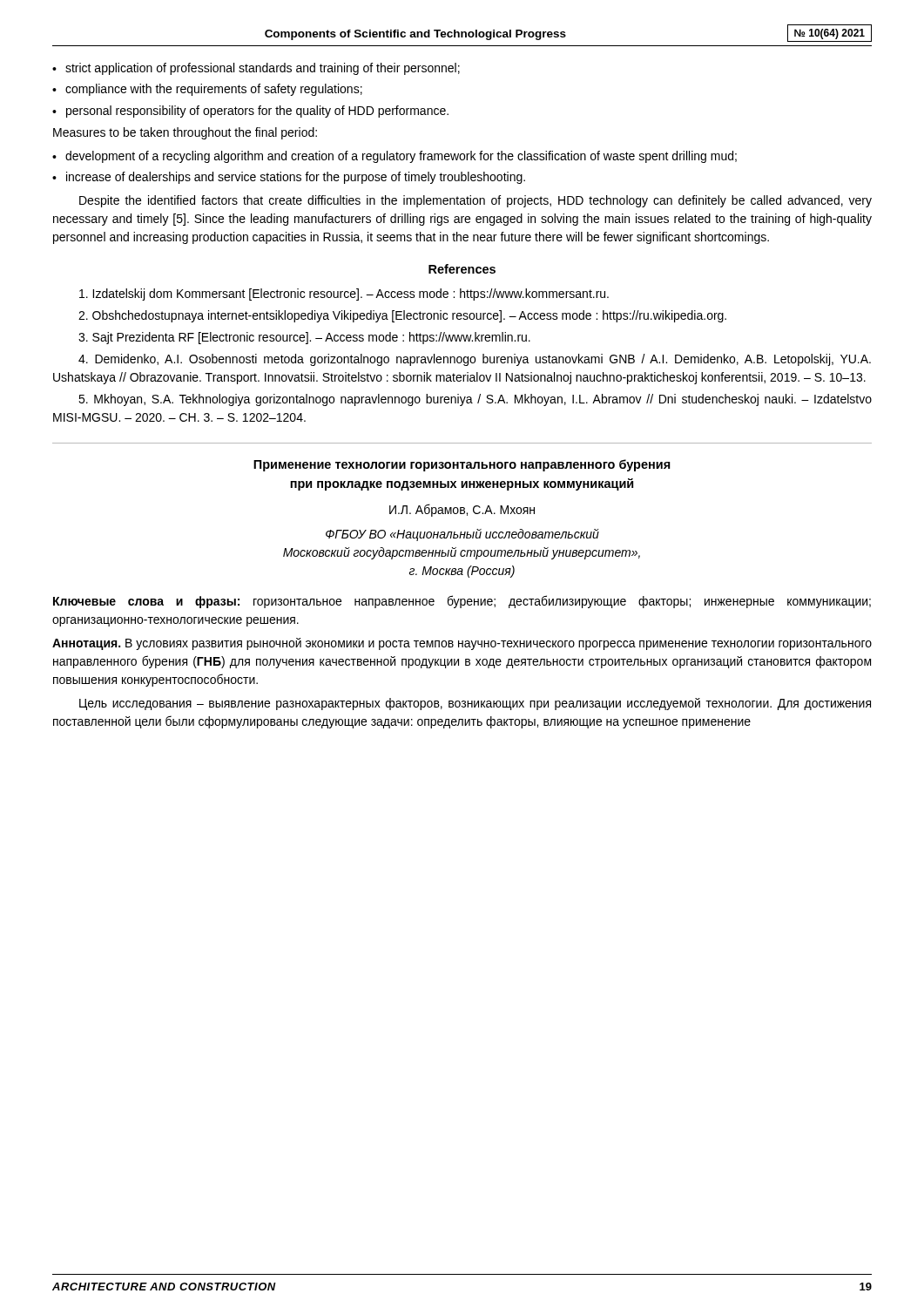Find the block on this page that starts "Obshchedostupnaya internet-entsiklopediya Vikipediya"
Screen dimensions: 1307x924
[403, 316]
